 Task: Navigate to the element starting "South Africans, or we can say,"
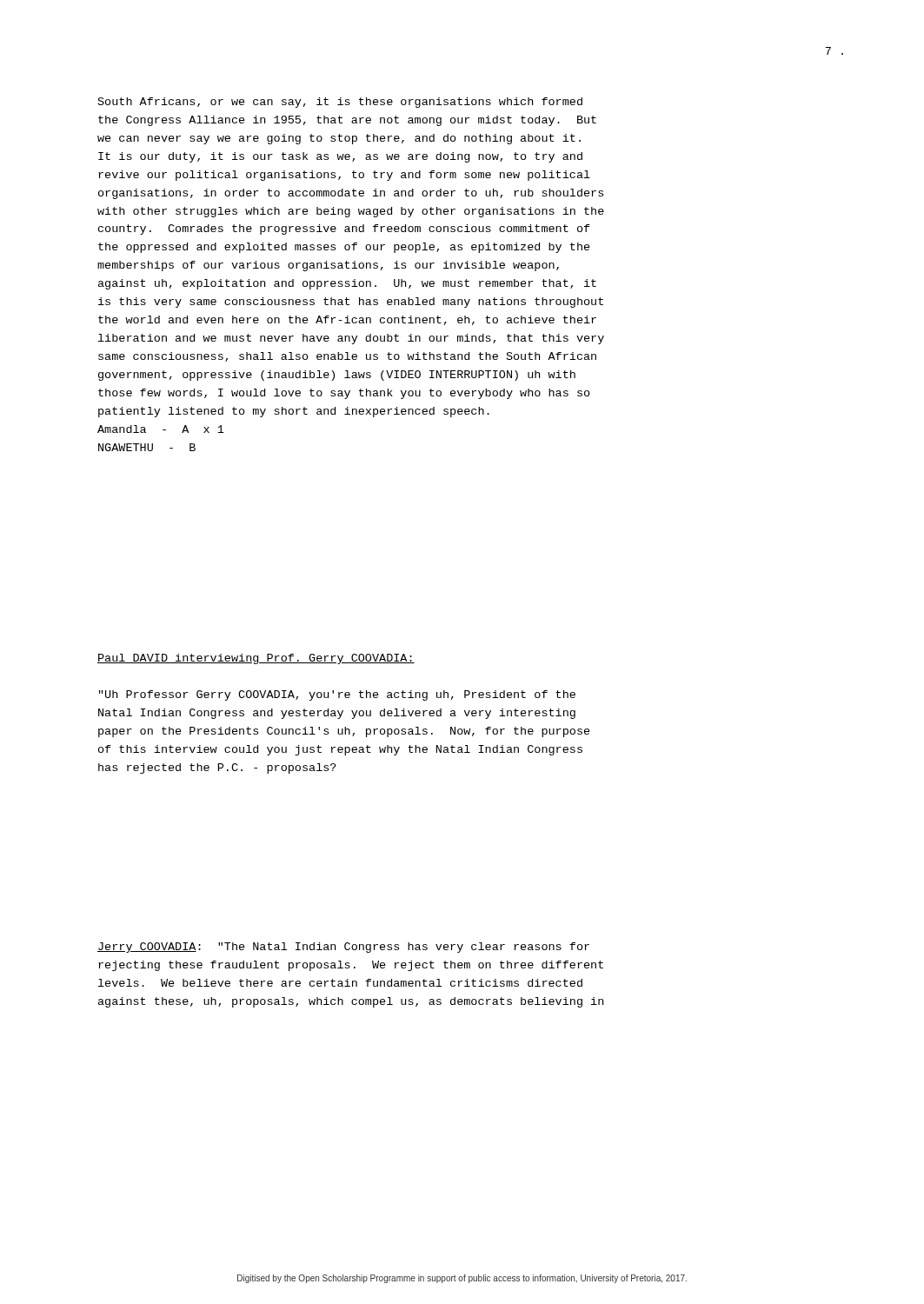coord(351,275)
